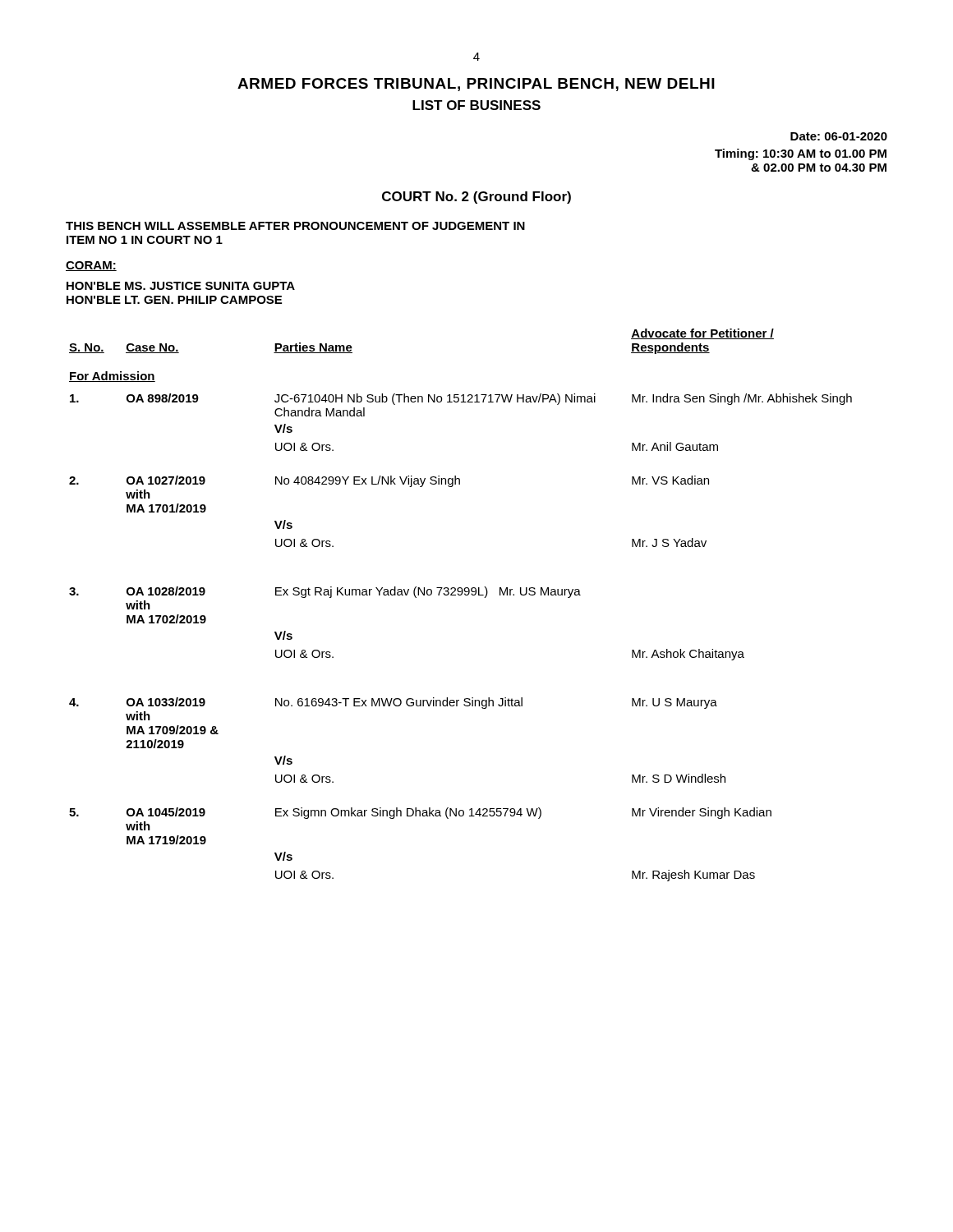
Task: Click on the text block starting "Timing: 10:30 AM to 01.00 PM &"
Action: coord(801,160)
